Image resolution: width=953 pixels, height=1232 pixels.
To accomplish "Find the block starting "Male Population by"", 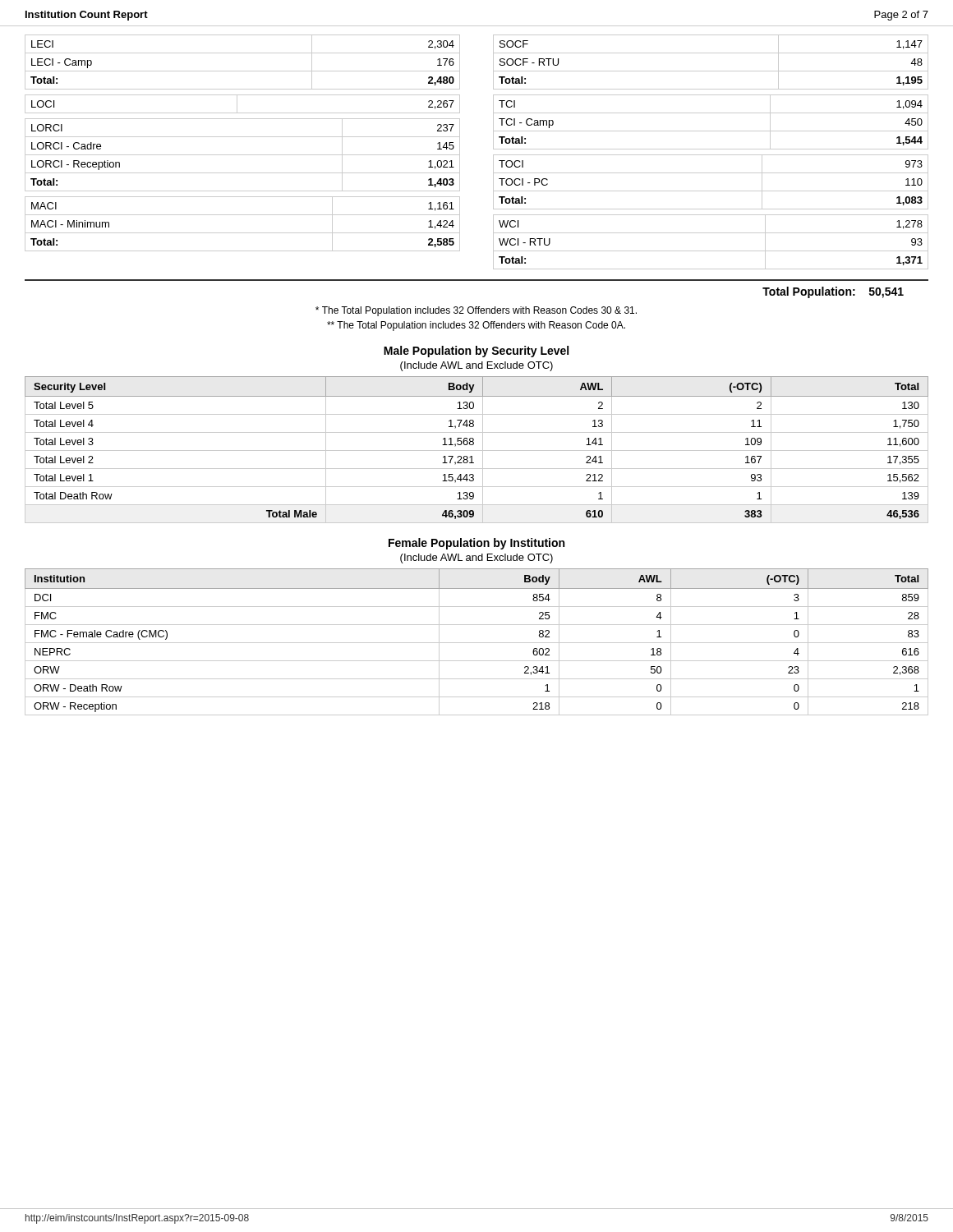I will [476, 351].
